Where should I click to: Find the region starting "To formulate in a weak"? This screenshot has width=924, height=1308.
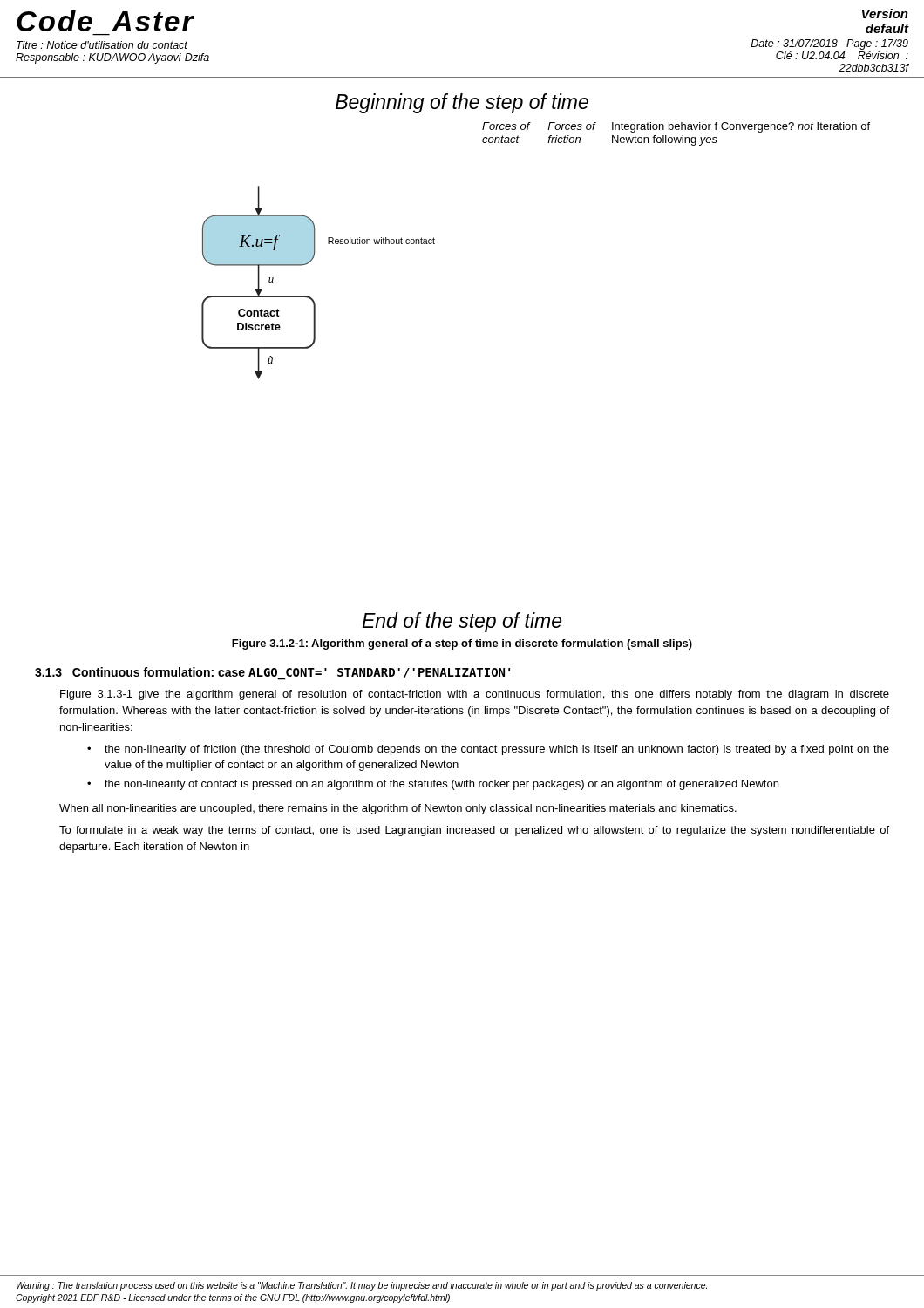click(x=474, y=838)
